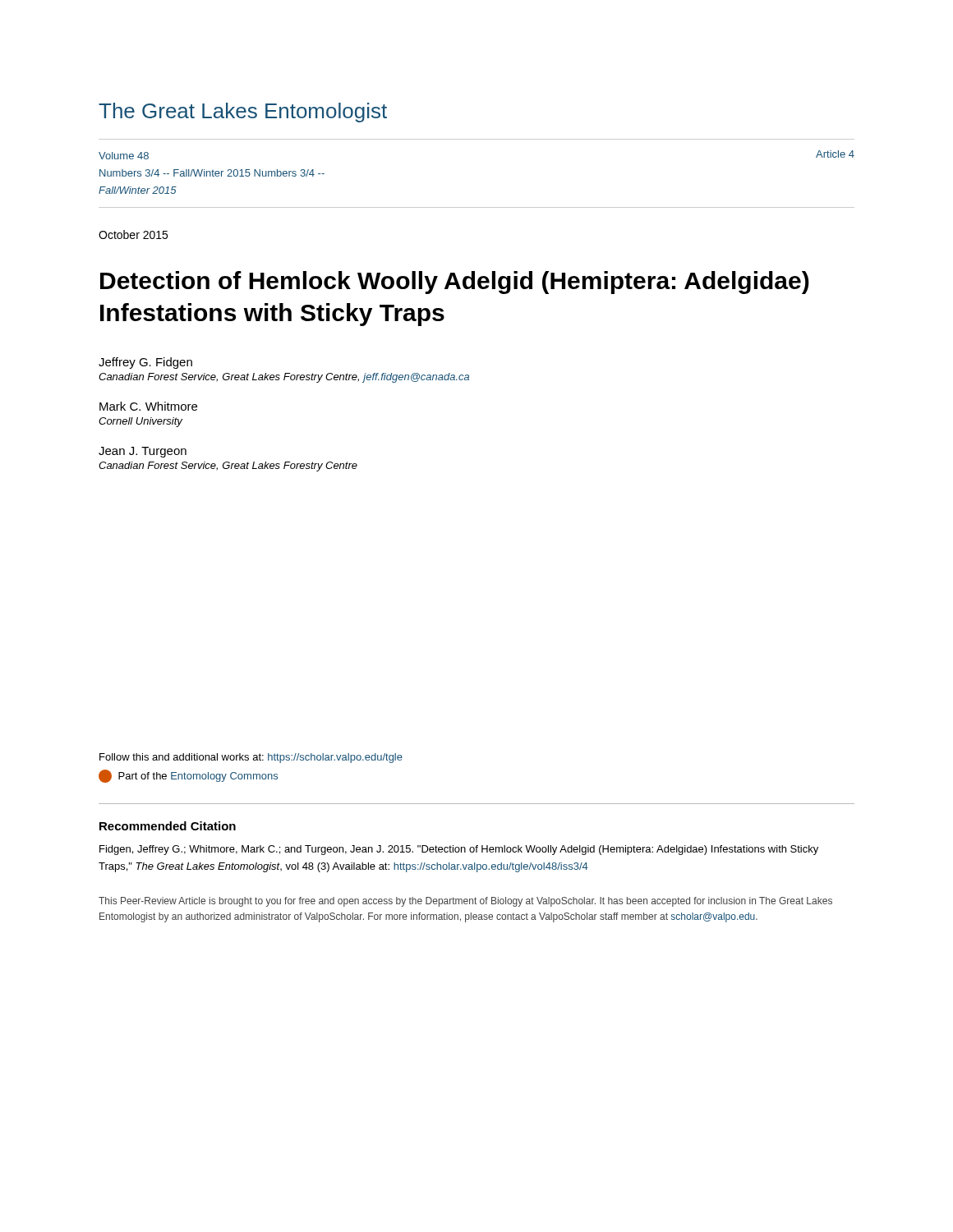Click on the text that reads "October 2015"

click(133, 235)
